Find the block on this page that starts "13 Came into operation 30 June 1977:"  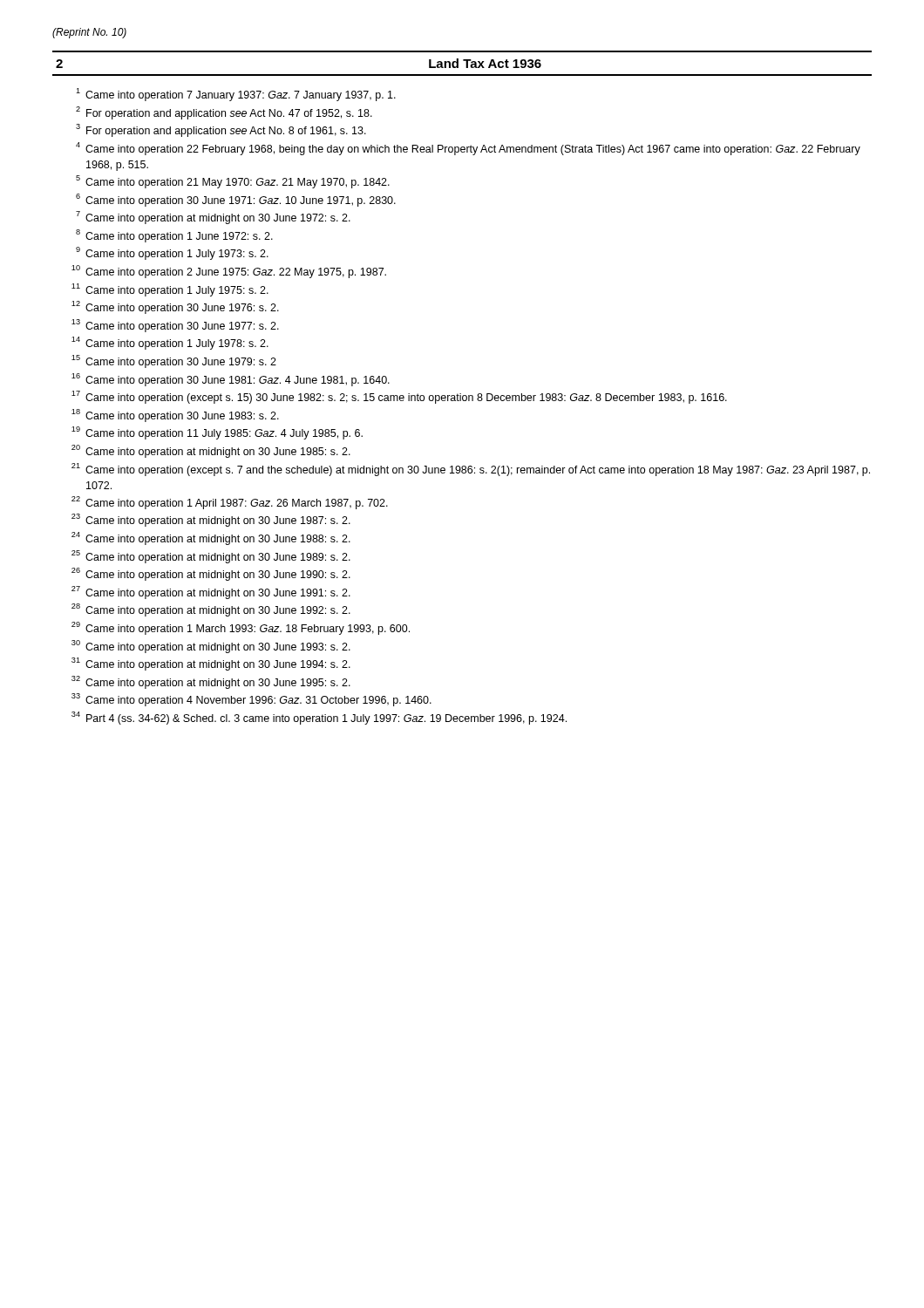[x=175, y=326]
